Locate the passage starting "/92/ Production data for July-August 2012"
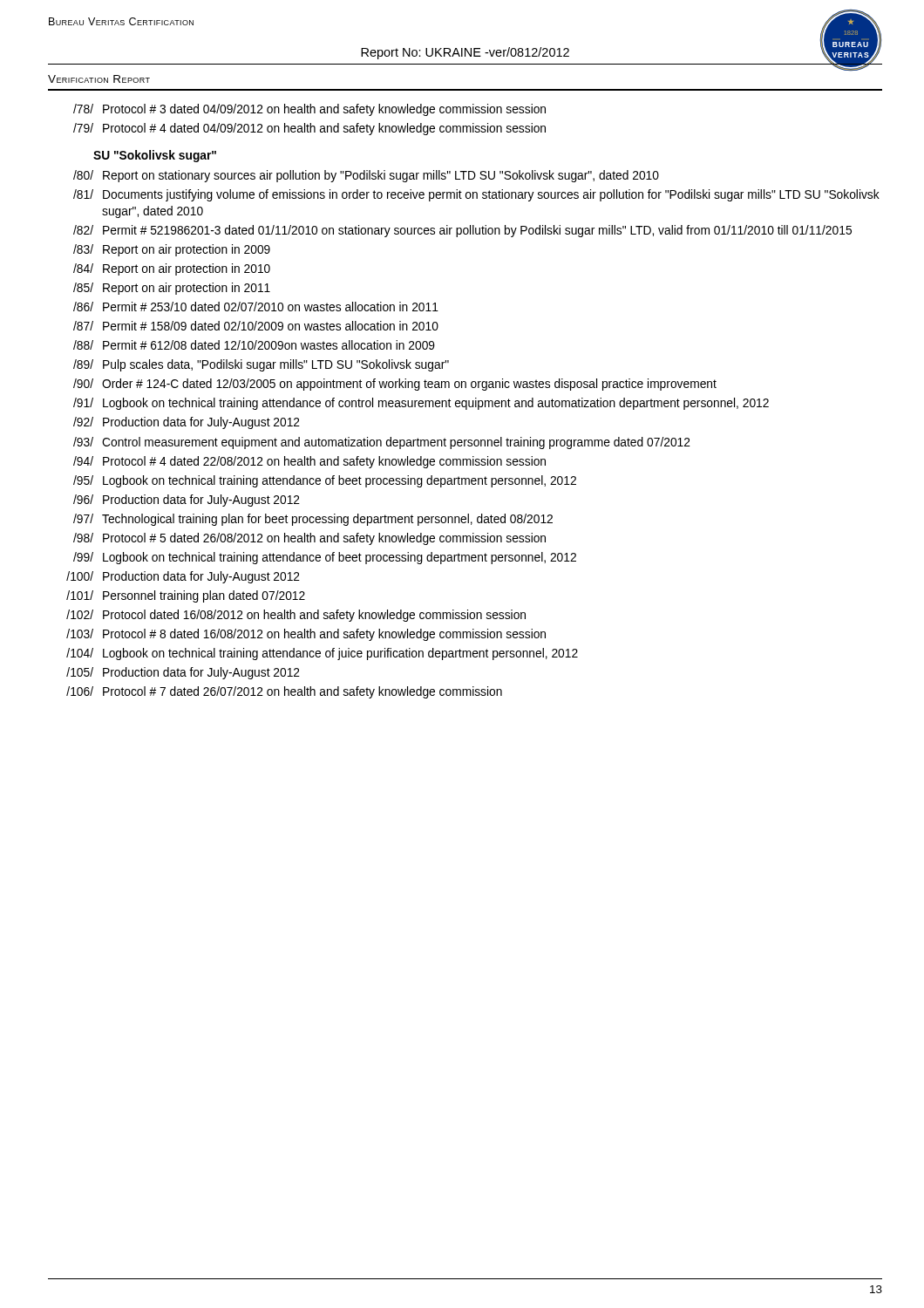924x1308 pixels. (187, 423)
